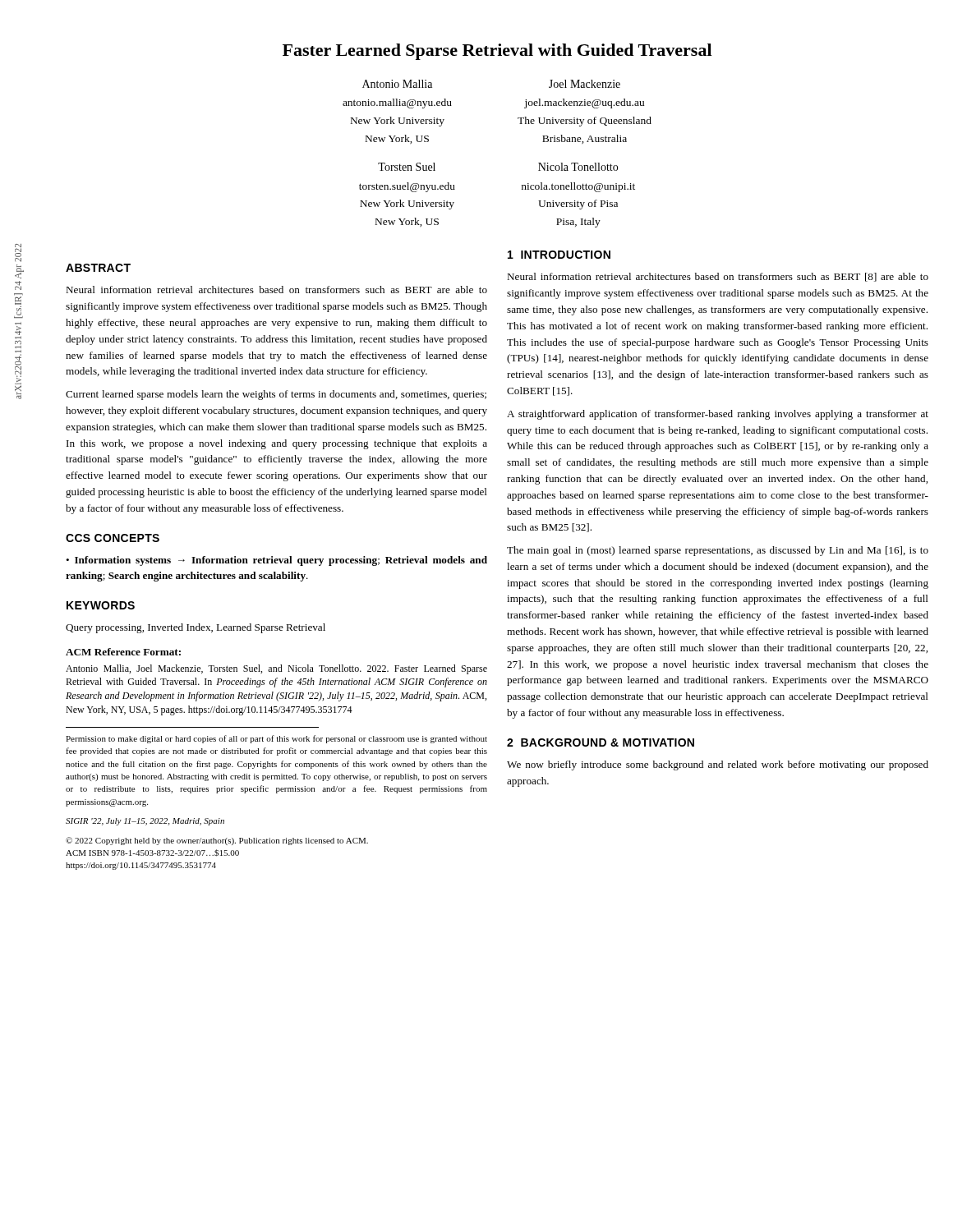This screenshot has width=953, height=1232.
Task: Point to "1 Introduction"
Action: tap(559, 255)
